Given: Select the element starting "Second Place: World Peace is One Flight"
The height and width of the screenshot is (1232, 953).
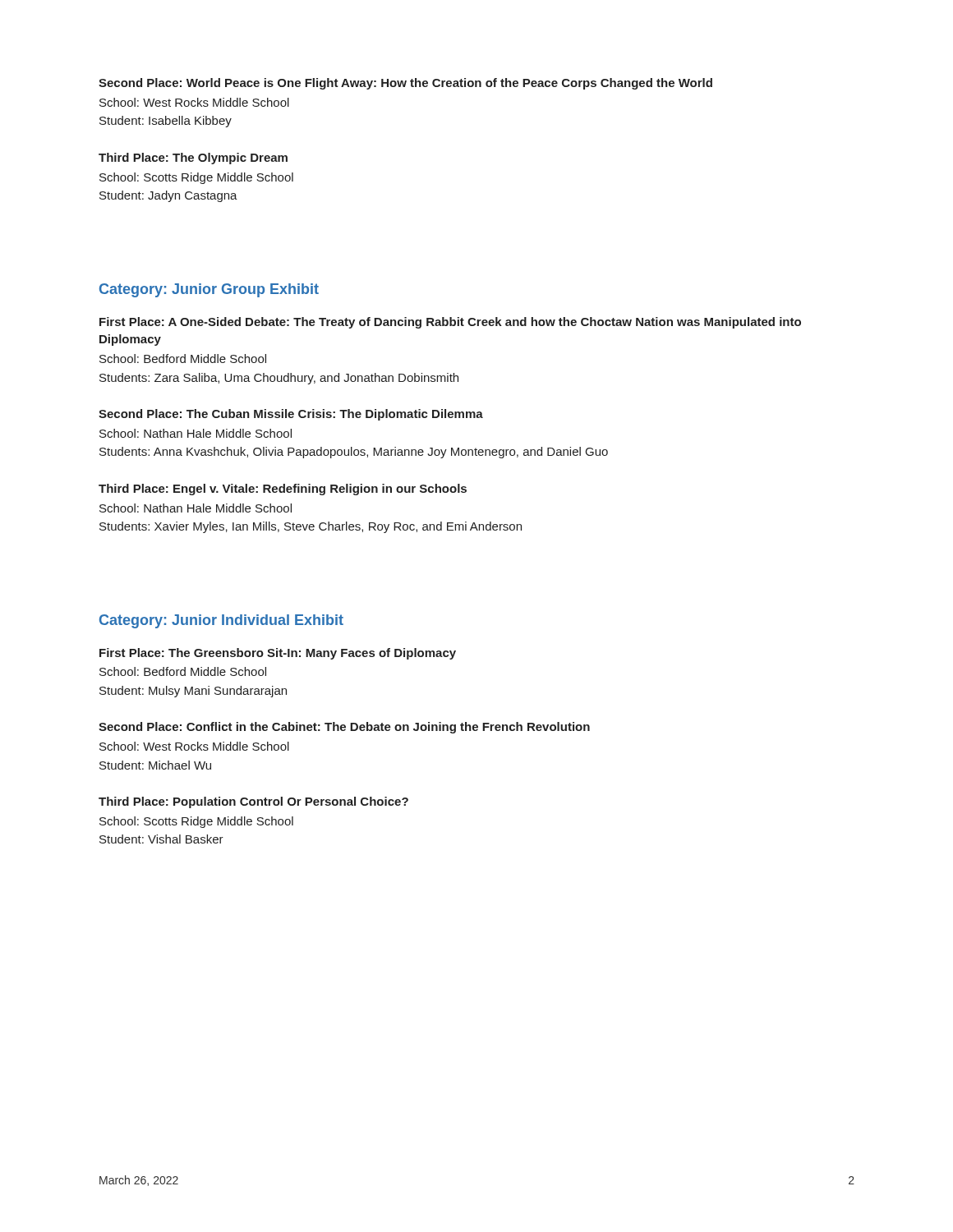Looking at the screenshot, I should (x=405, y=84).
